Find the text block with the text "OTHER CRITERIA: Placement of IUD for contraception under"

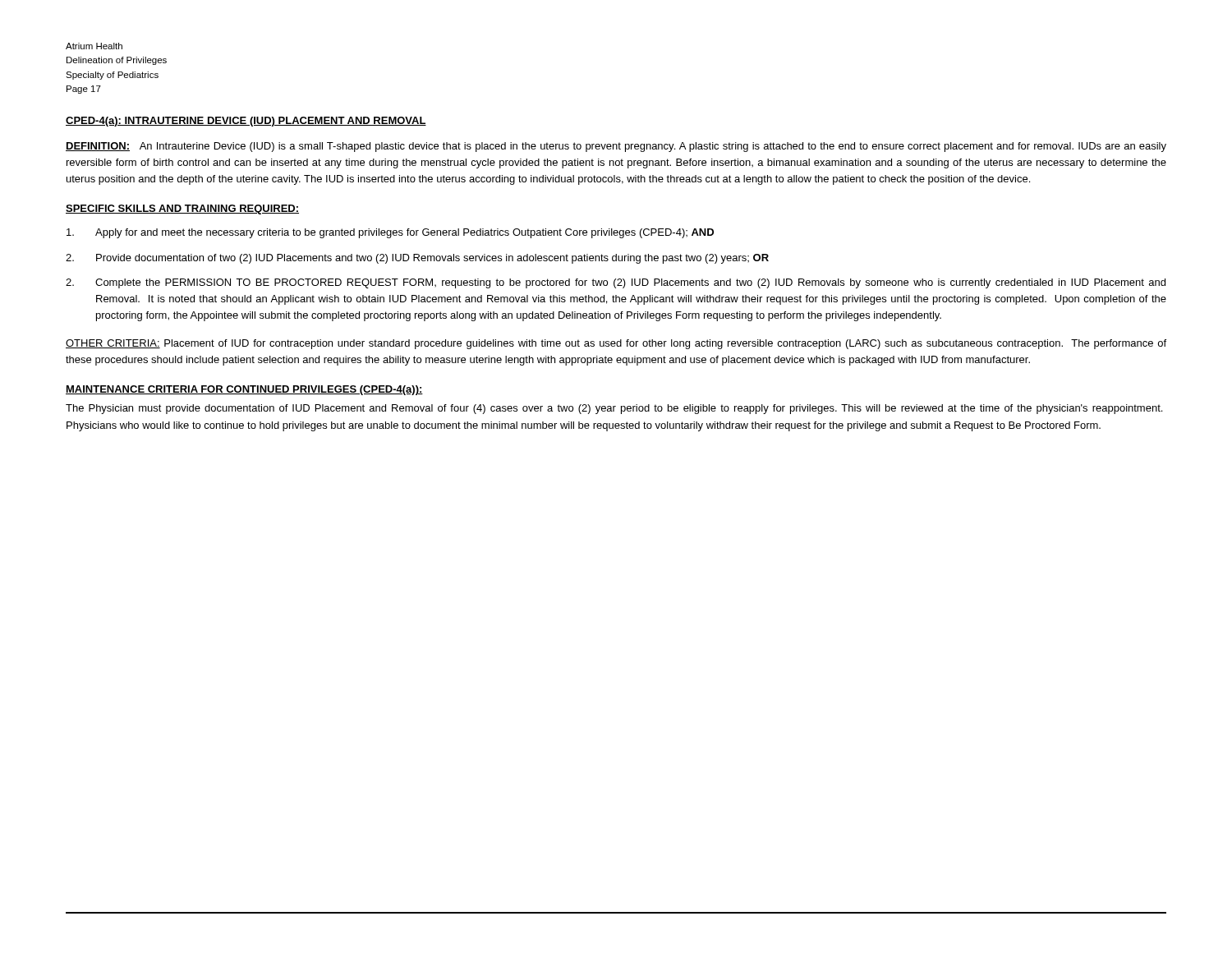tap(616, 351)
